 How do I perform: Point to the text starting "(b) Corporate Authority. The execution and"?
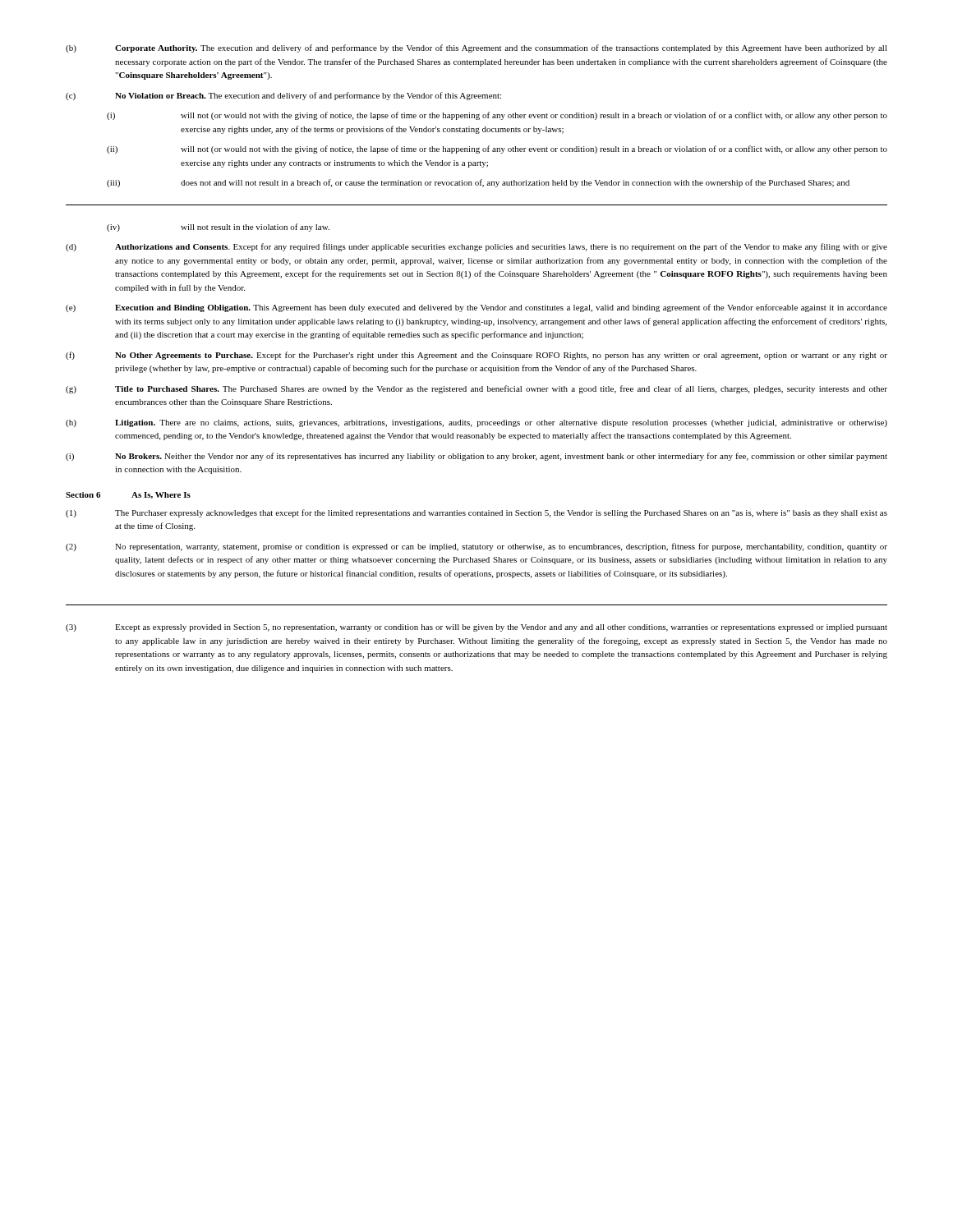coord(476,61)
